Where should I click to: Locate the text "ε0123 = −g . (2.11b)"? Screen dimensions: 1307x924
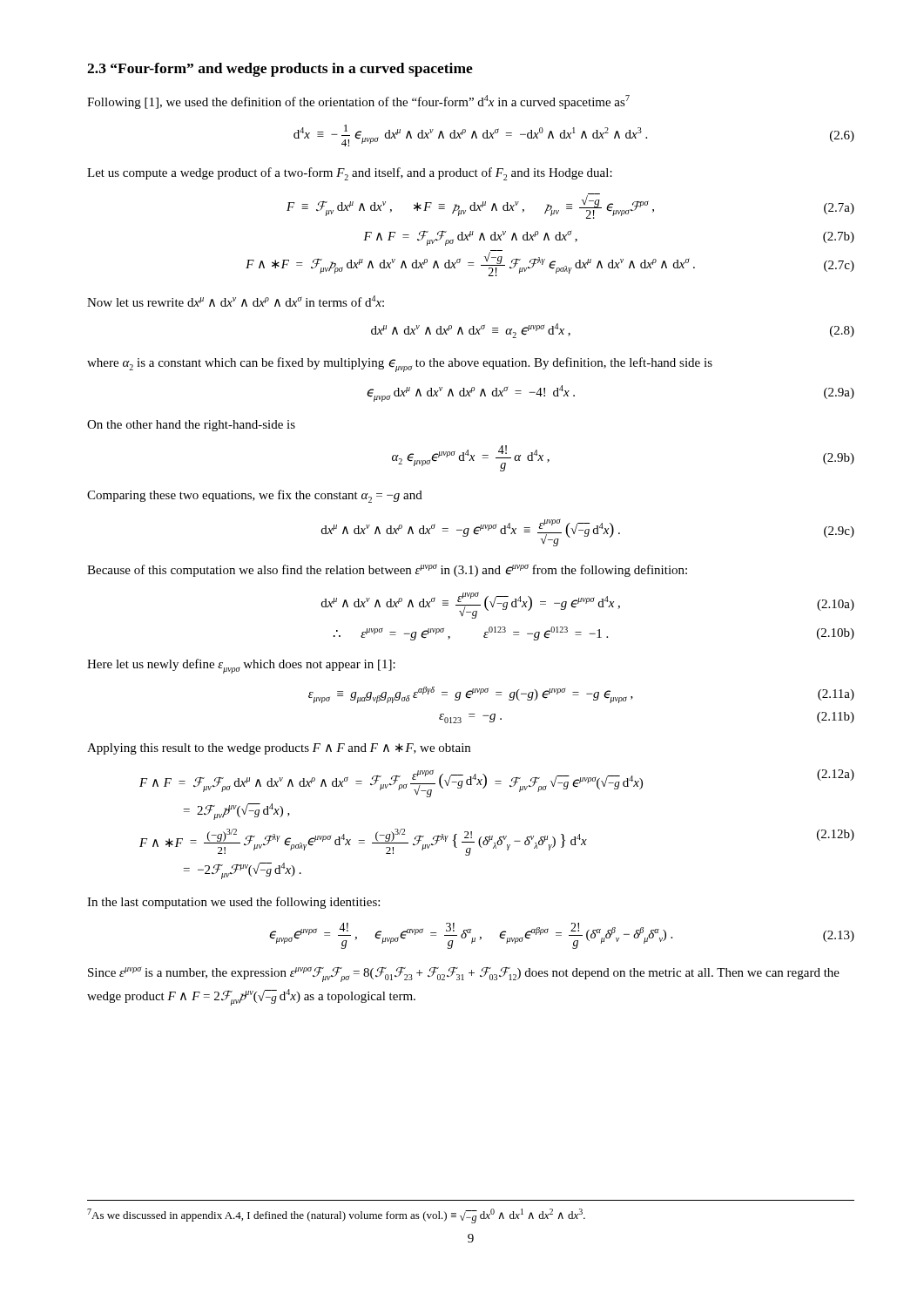tap(458, 718)
